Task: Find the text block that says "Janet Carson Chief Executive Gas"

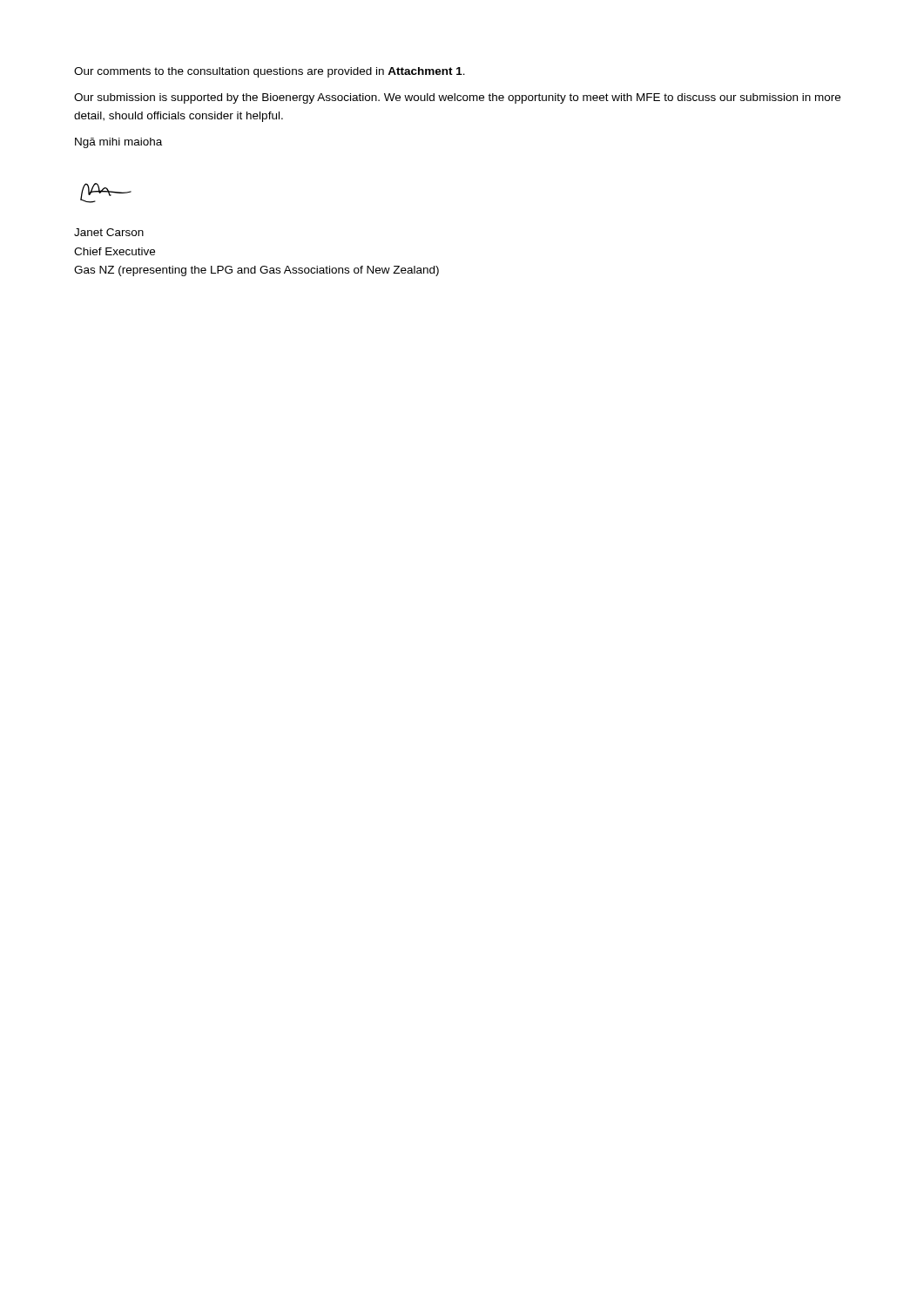Action: click(109, 232)
